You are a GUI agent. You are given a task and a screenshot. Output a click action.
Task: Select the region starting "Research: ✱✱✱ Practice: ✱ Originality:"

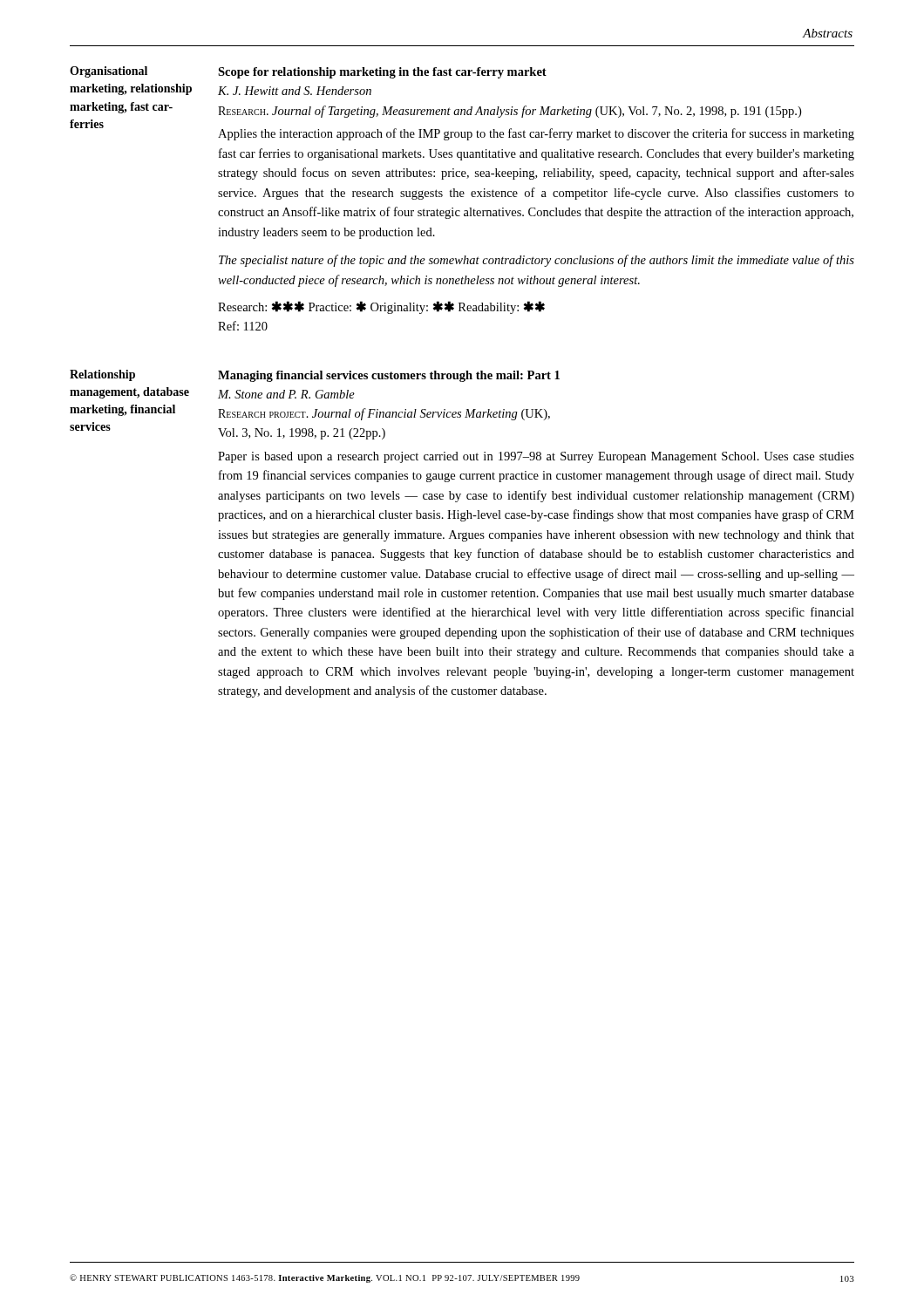pos(382,317)
